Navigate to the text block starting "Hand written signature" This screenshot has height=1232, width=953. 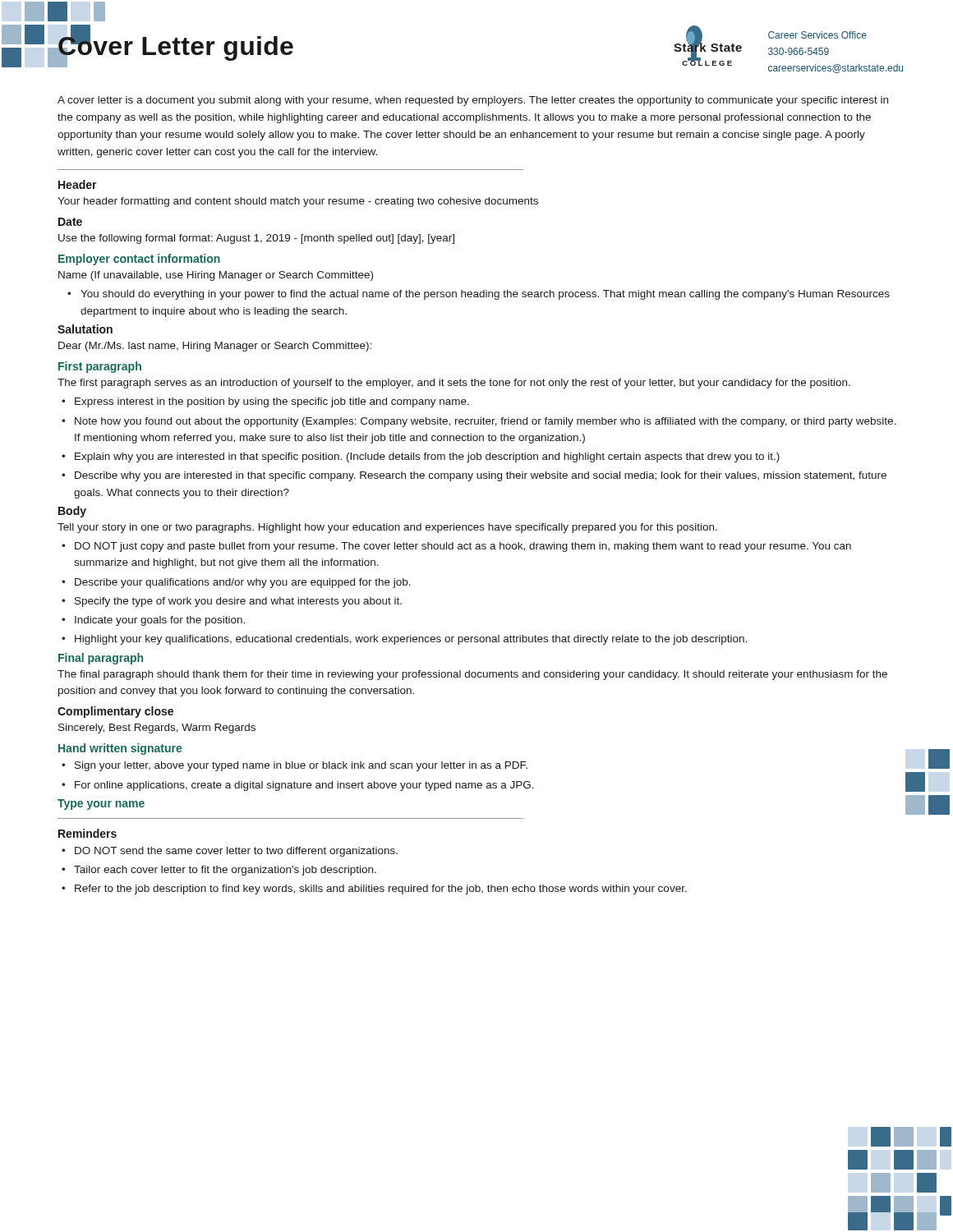click(120, 749)
